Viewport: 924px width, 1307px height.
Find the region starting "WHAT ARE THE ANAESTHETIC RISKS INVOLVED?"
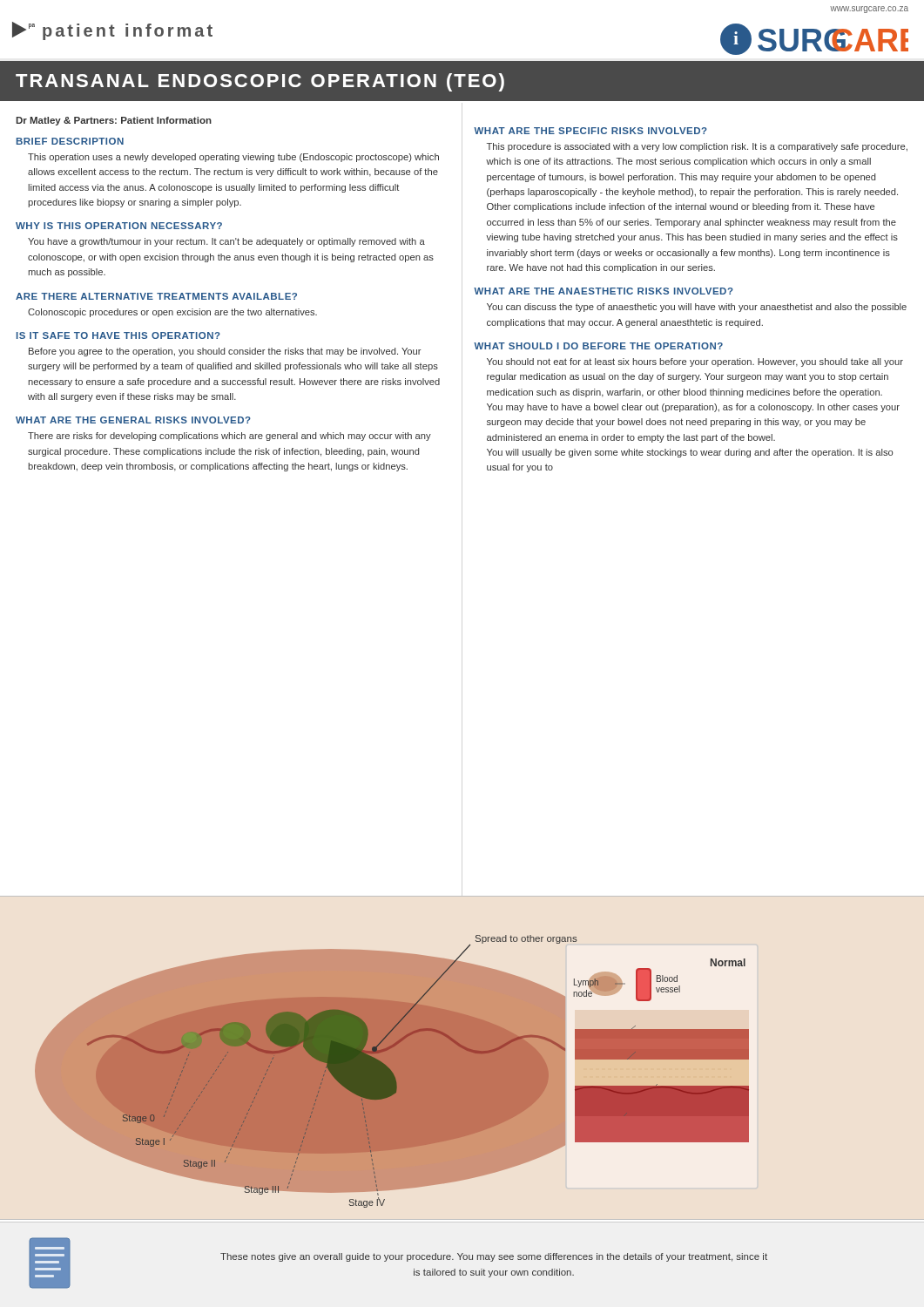604,291
